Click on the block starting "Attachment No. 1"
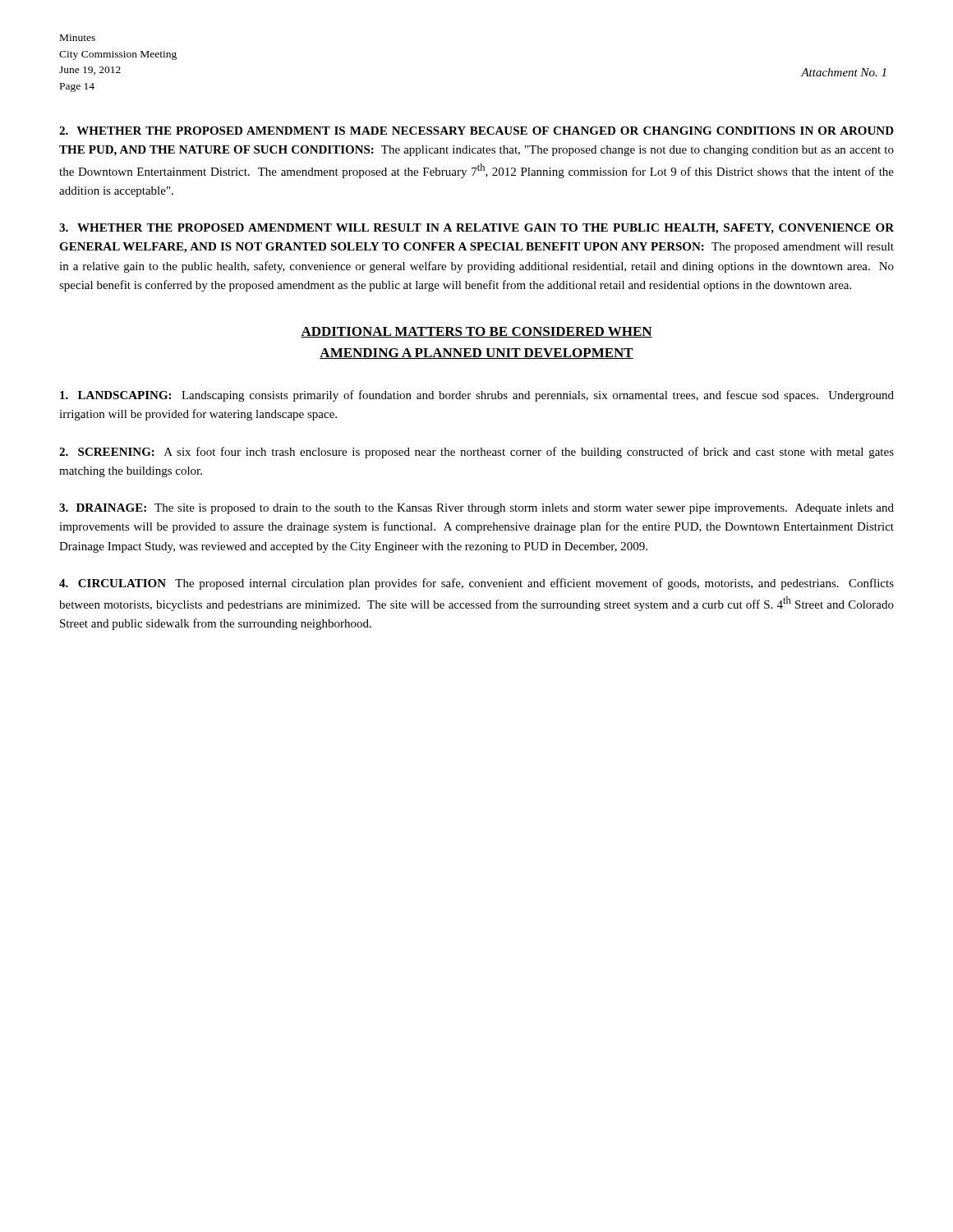 (844, 72)
